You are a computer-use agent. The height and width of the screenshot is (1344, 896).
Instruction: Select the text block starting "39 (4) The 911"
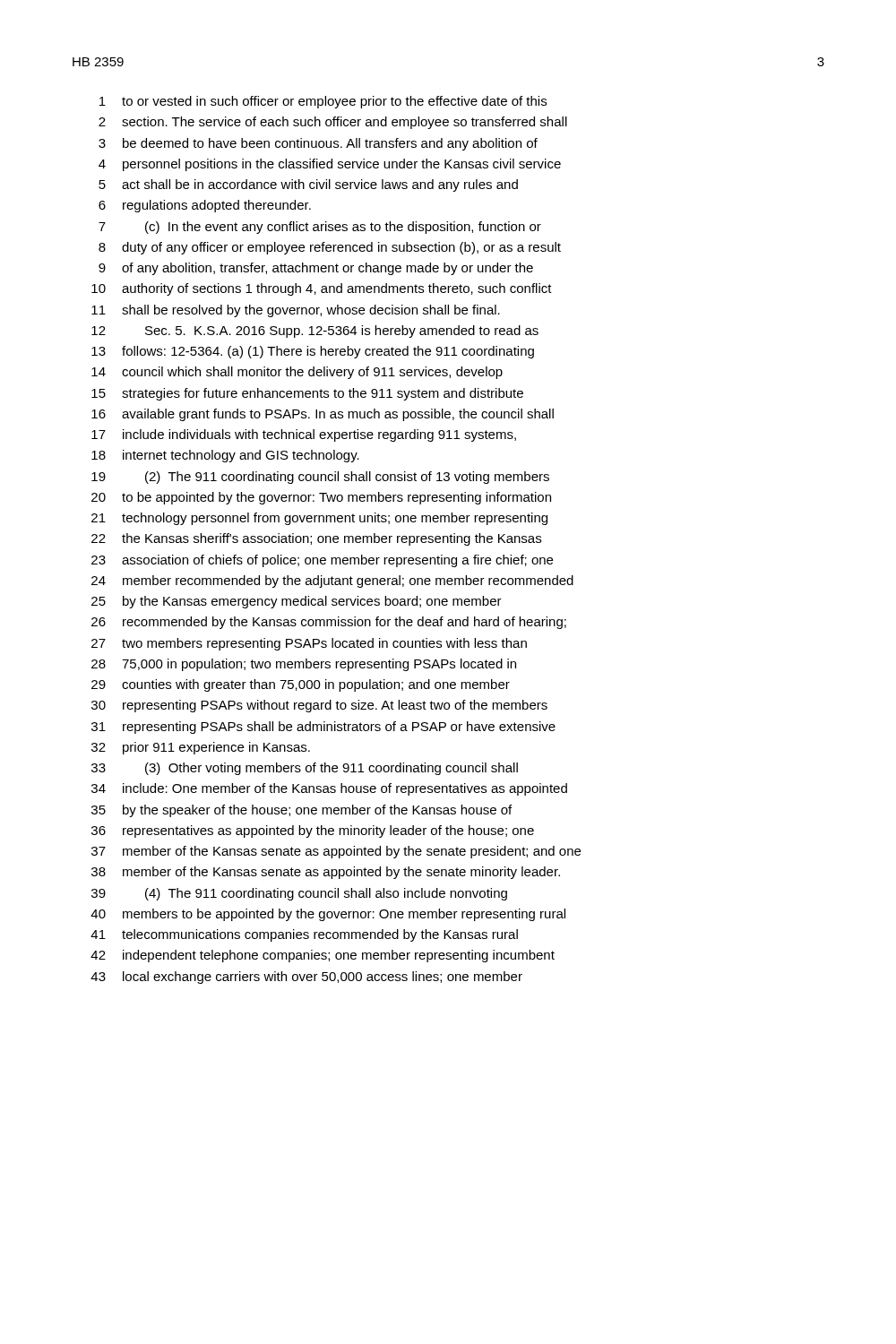(448, 934)
